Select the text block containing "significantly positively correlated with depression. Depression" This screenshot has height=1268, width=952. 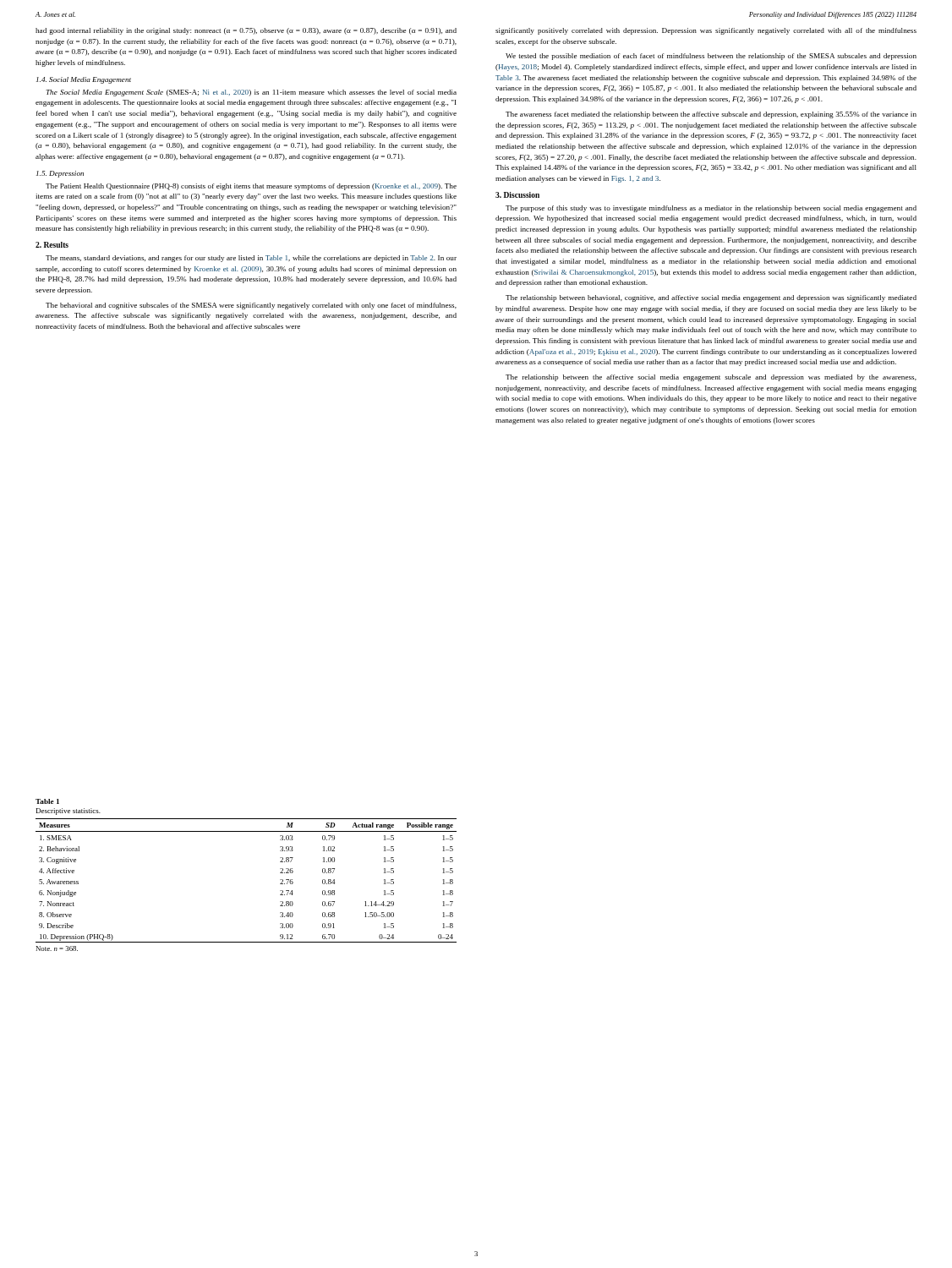706,36
